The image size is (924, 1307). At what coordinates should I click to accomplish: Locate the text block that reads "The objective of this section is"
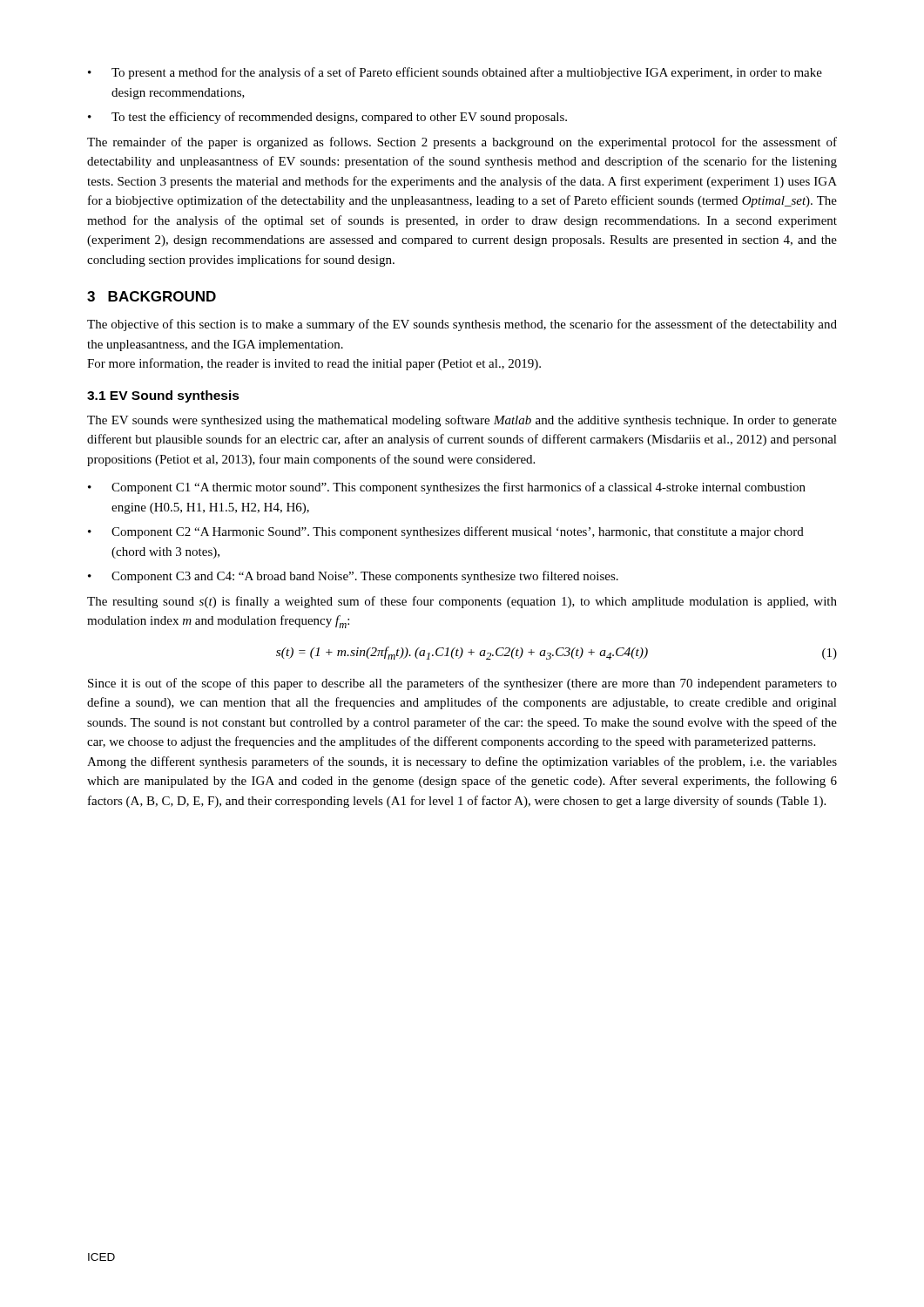(462, 325)
